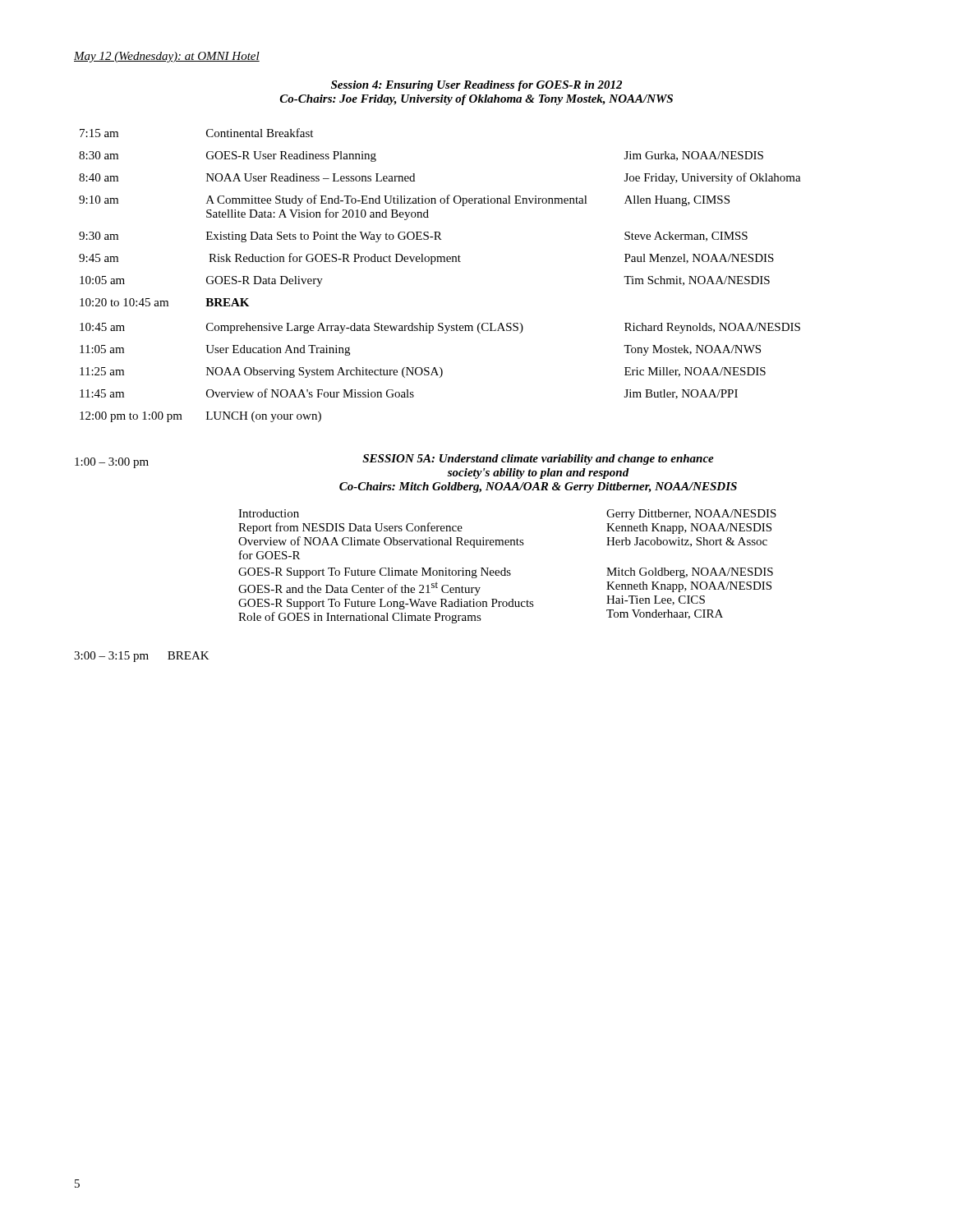Locate the section header that opens with "Session 4: Ensuring User Readiness for GOES-R"

point(476,92)
